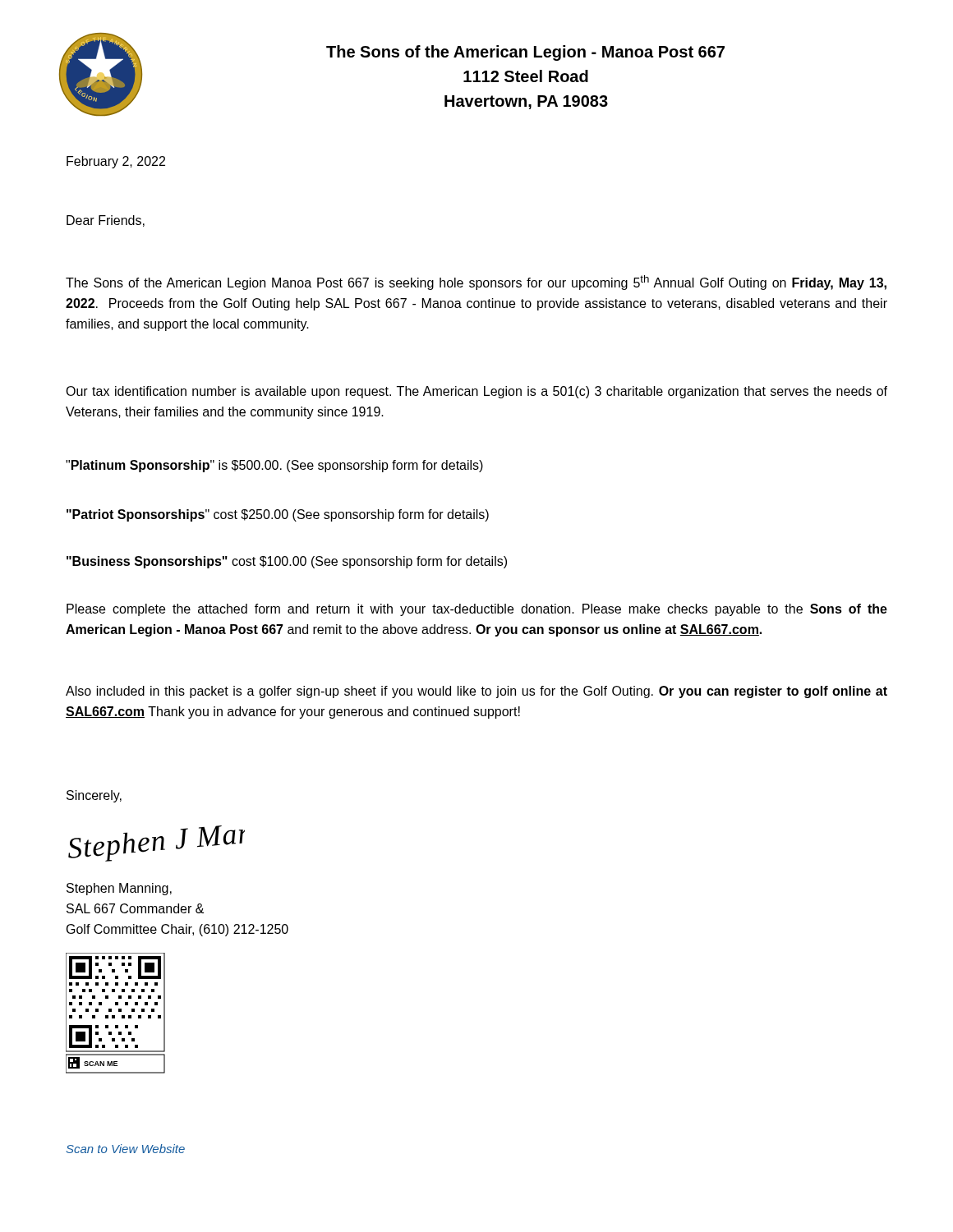Locate the block of text that opens with "Our tax identification number is available upon"
The width and height of the screenshot is (953, 1232).
click(476, 402)
